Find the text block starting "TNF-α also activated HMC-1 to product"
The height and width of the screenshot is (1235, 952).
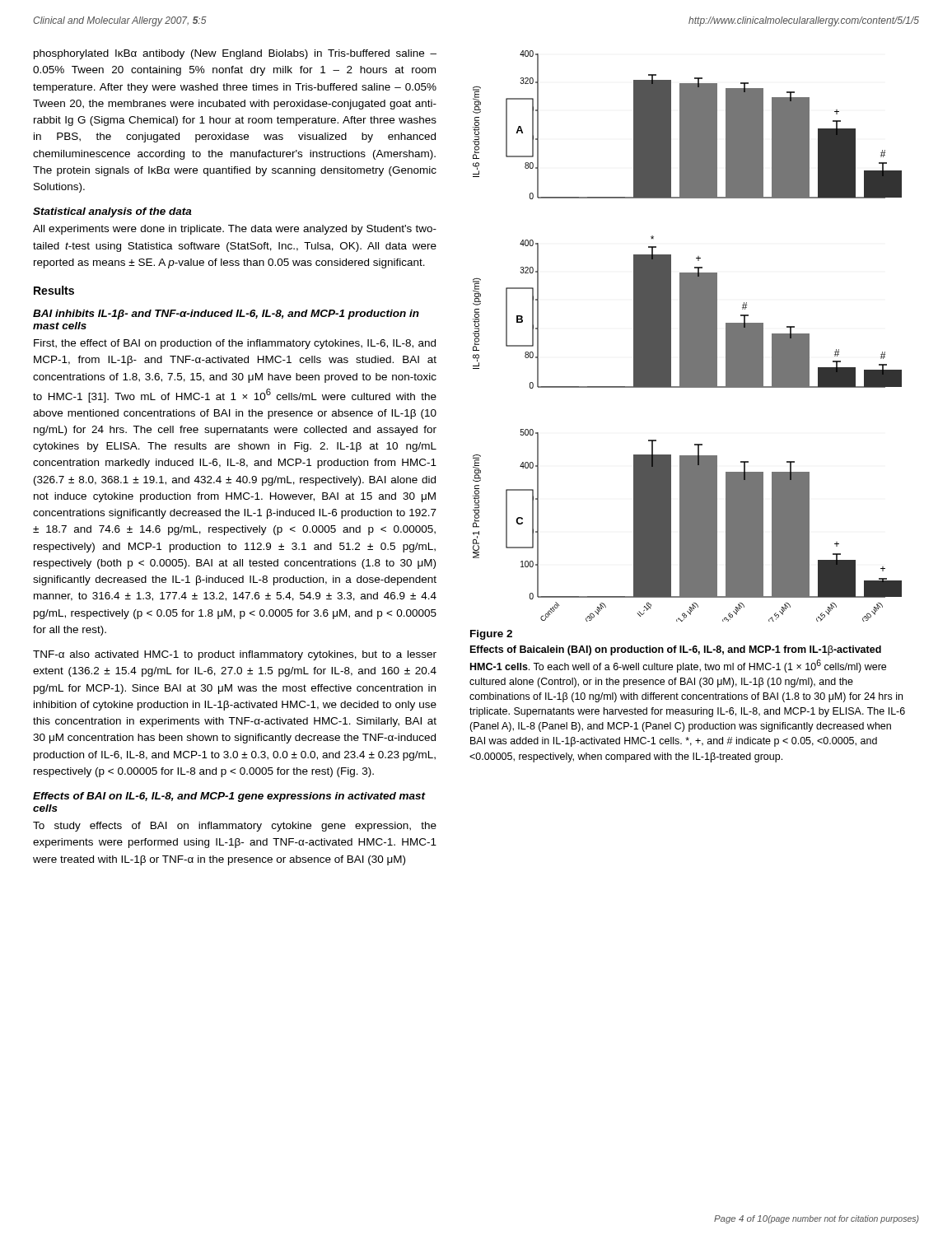point(235,713)
